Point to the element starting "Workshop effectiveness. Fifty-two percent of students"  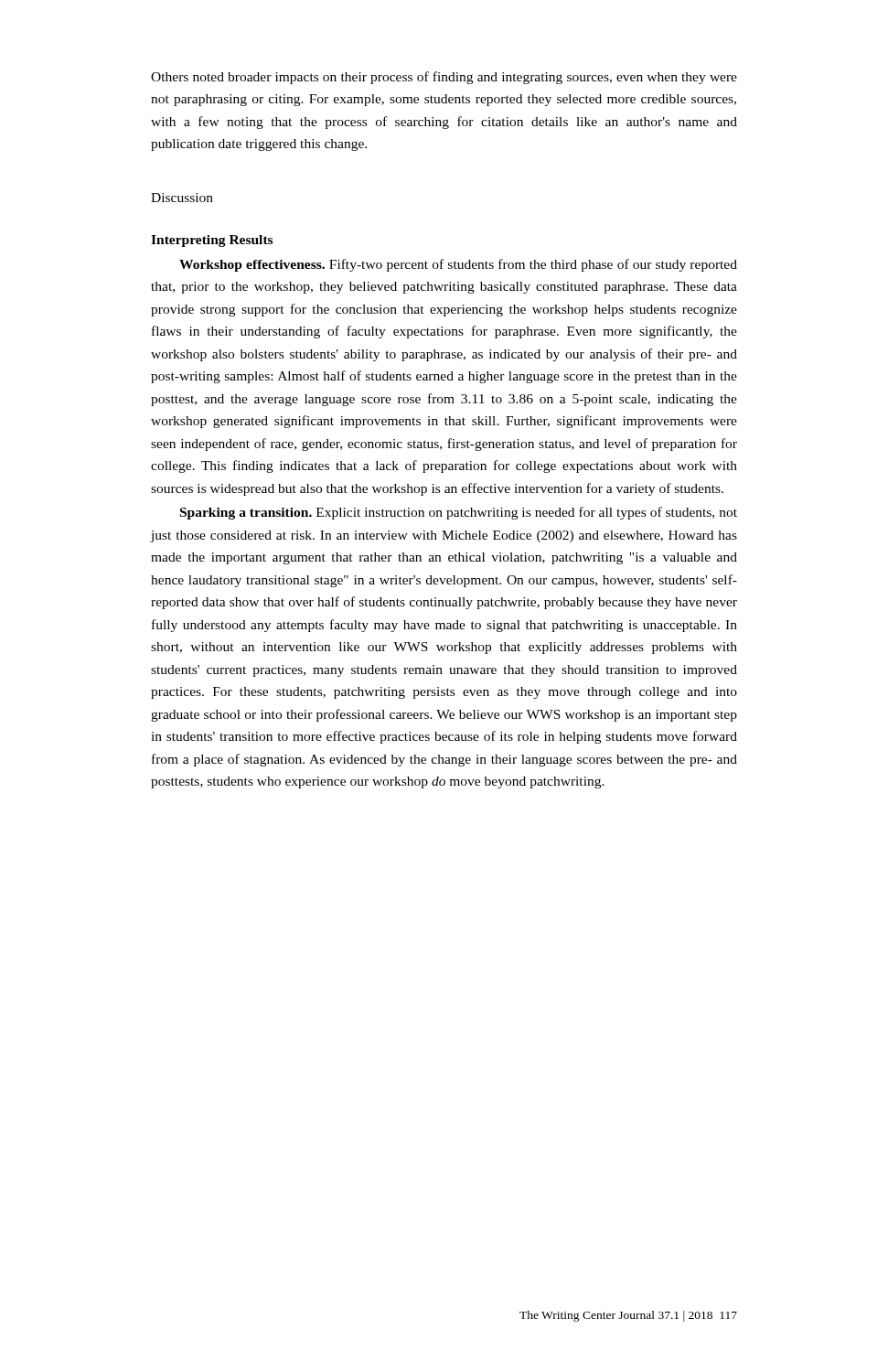click(x=444, y=376)
